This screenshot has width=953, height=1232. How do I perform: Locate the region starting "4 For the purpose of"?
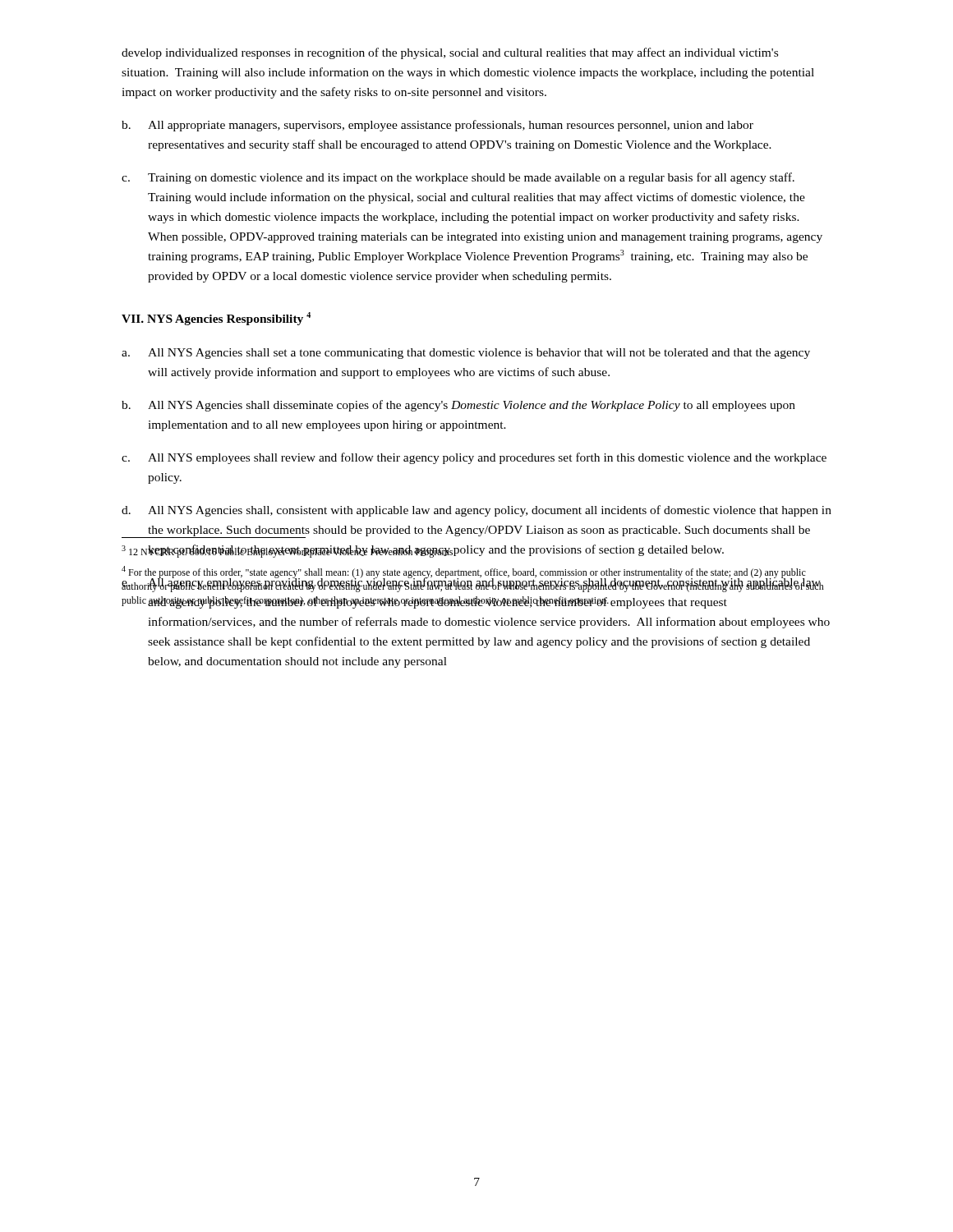tap(473, 585)
